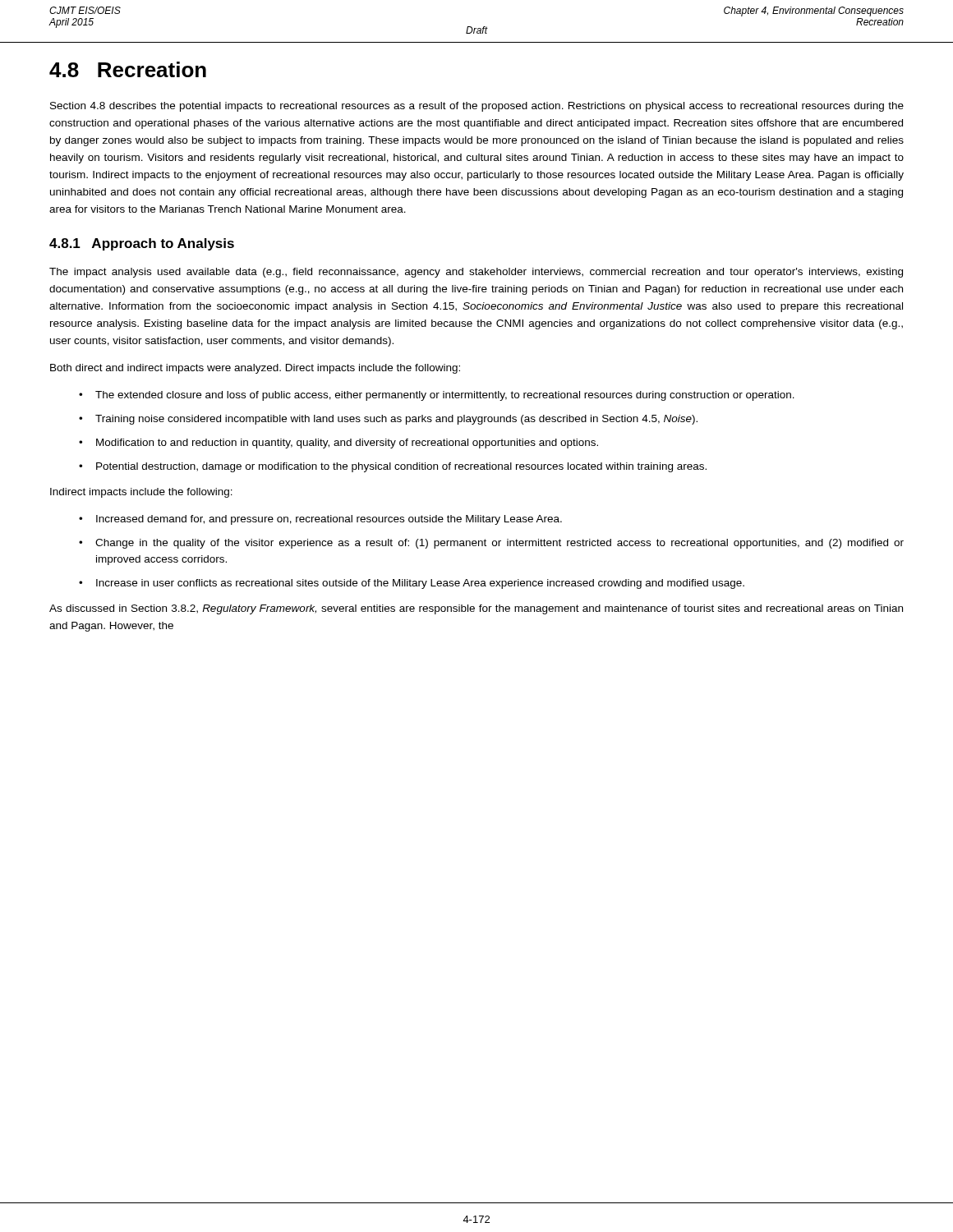Locate the list item with the text "Modification to and reduction in quantity,"
The image size is (953, 1232).
pyautogui.click(x=347, y=442)
